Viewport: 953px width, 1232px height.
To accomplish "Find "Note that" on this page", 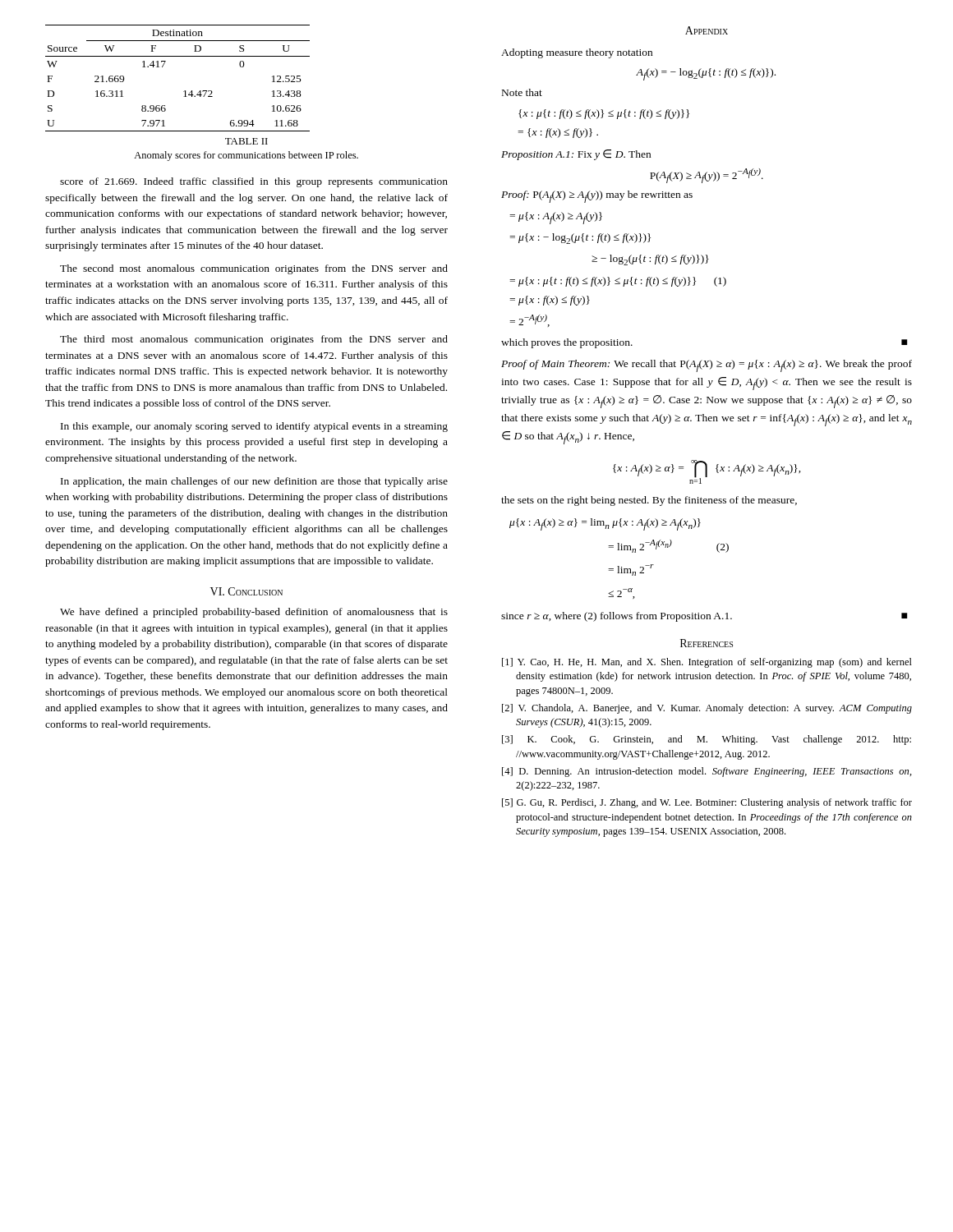I will tap(522, 93).
